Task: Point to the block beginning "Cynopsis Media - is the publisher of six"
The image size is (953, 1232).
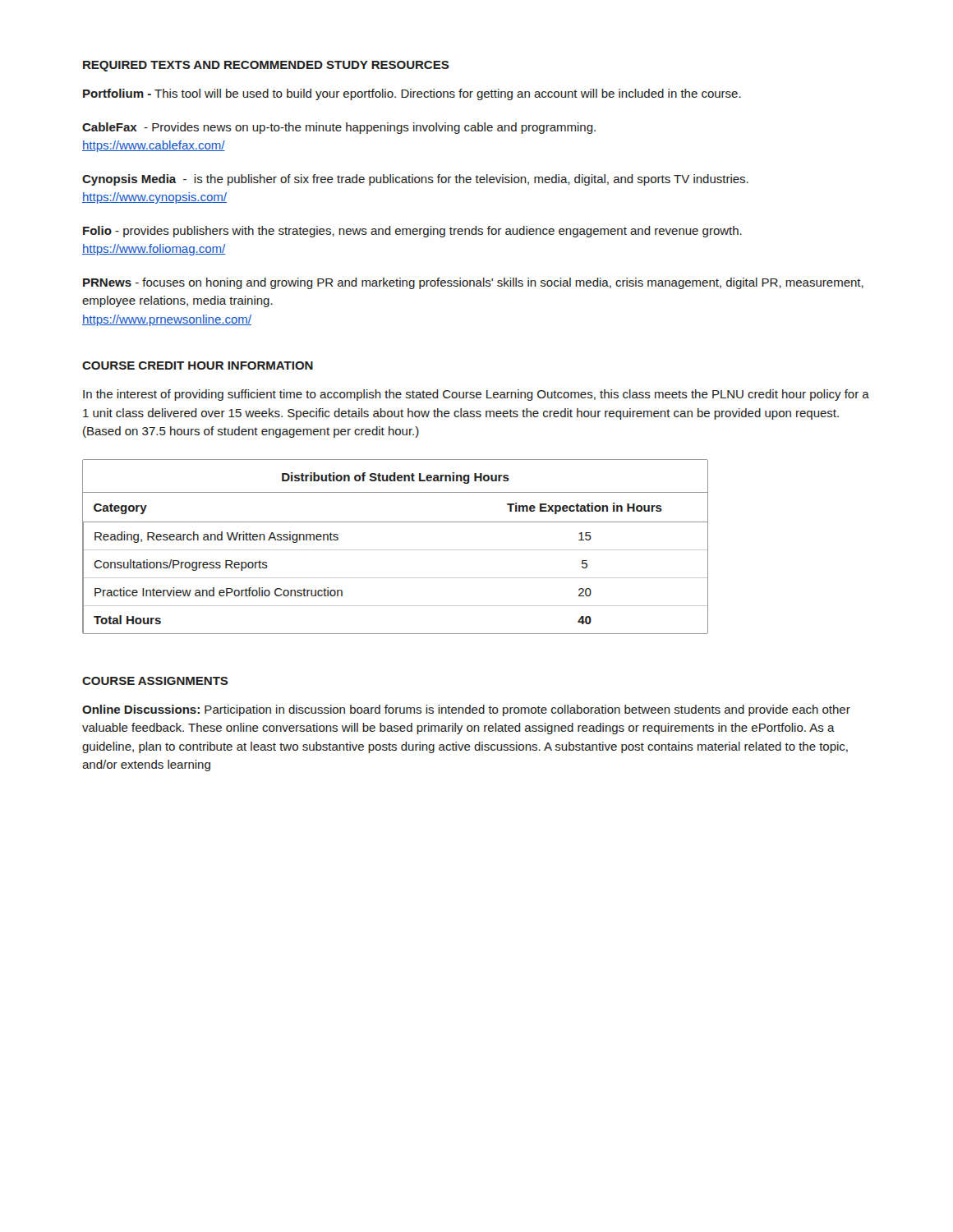Action: 416,187
